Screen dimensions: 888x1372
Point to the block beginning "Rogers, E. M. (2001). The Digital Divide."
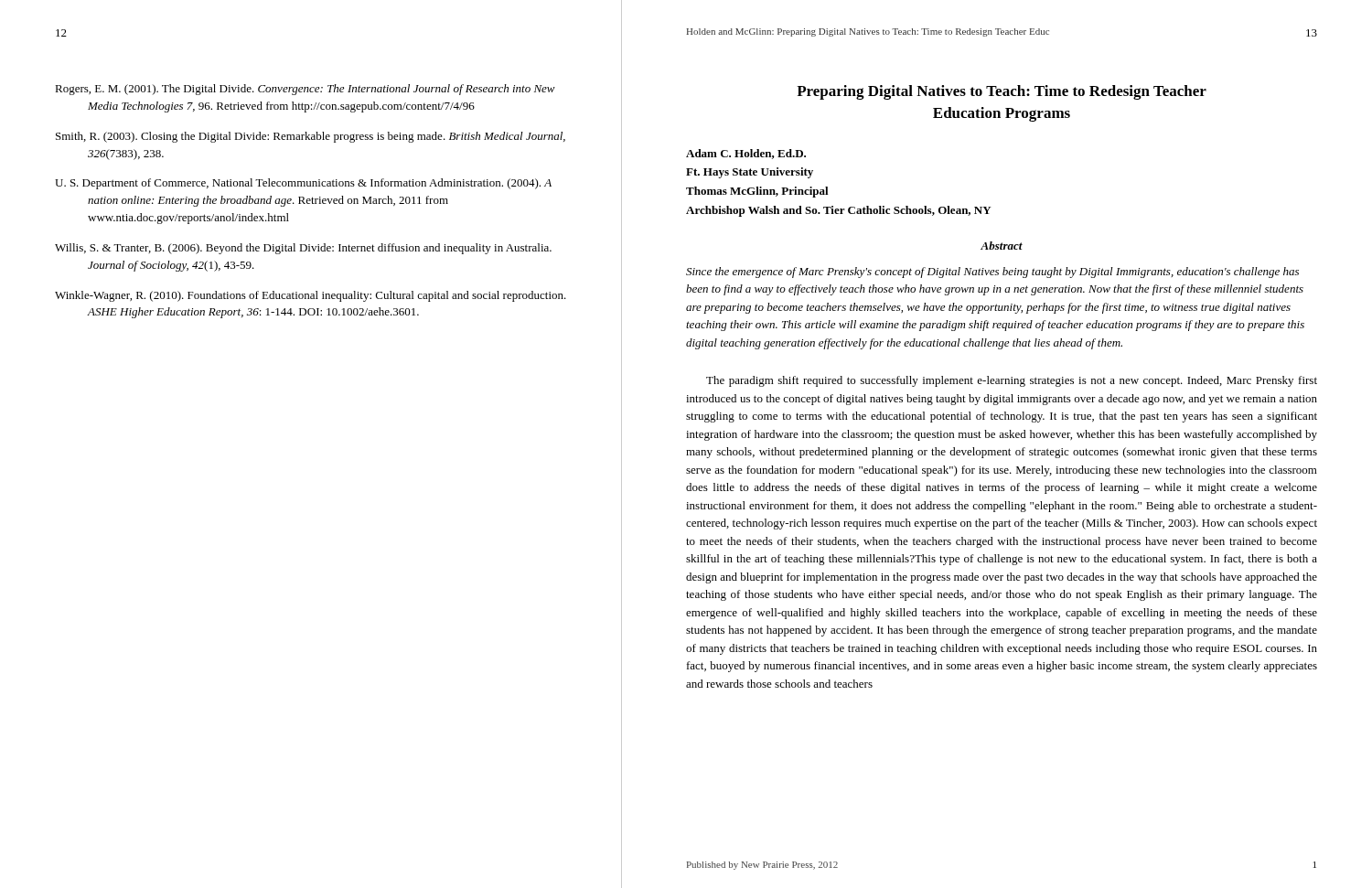click(x=305, y=97)
